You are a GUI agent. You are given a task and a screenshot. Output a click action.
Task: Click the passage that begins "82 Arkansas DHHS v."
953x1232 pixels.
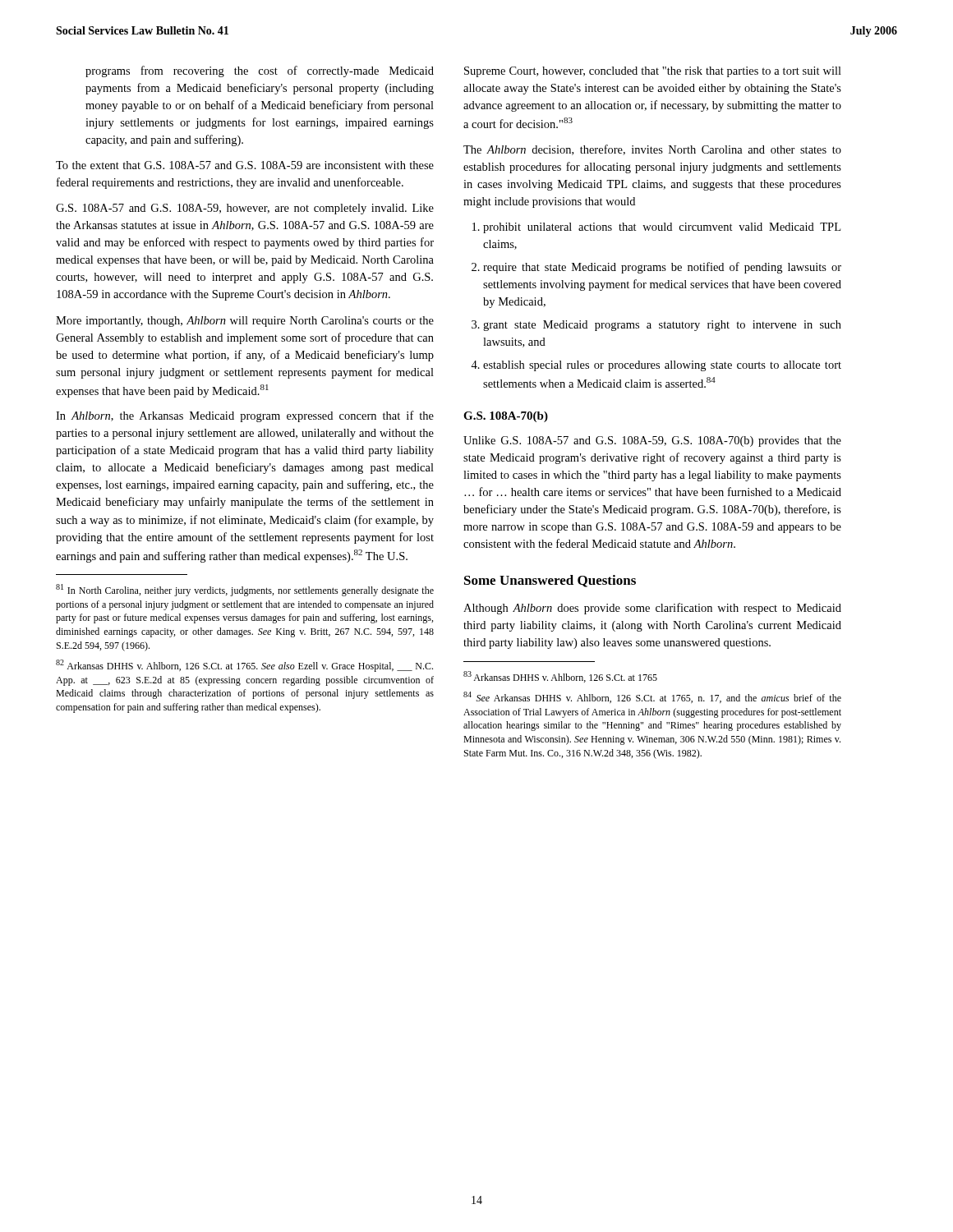pos(245,686)
